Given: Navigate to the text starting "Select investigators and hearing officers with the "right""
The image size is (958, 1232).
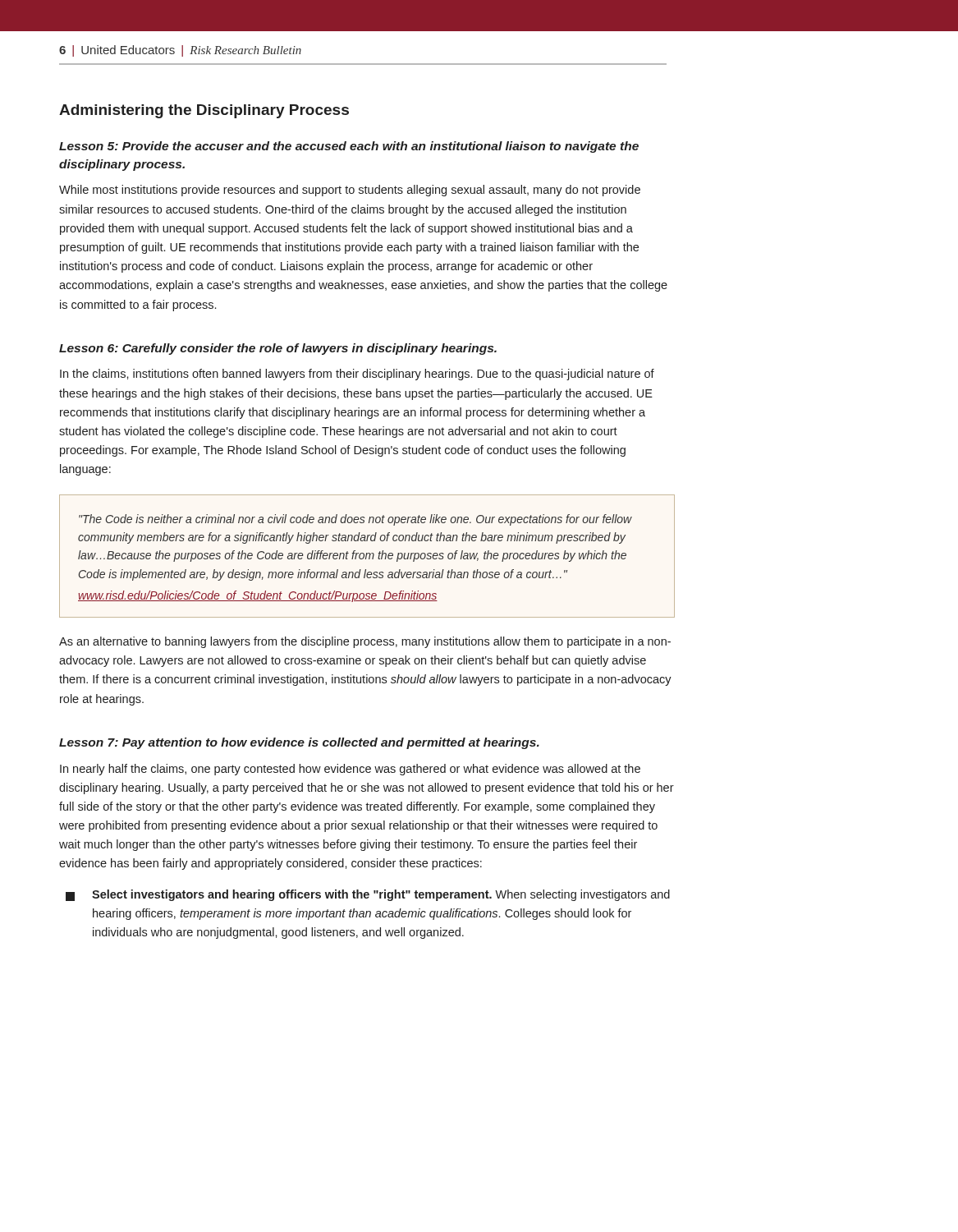Looking at the screenshot, I should (370, 914).
